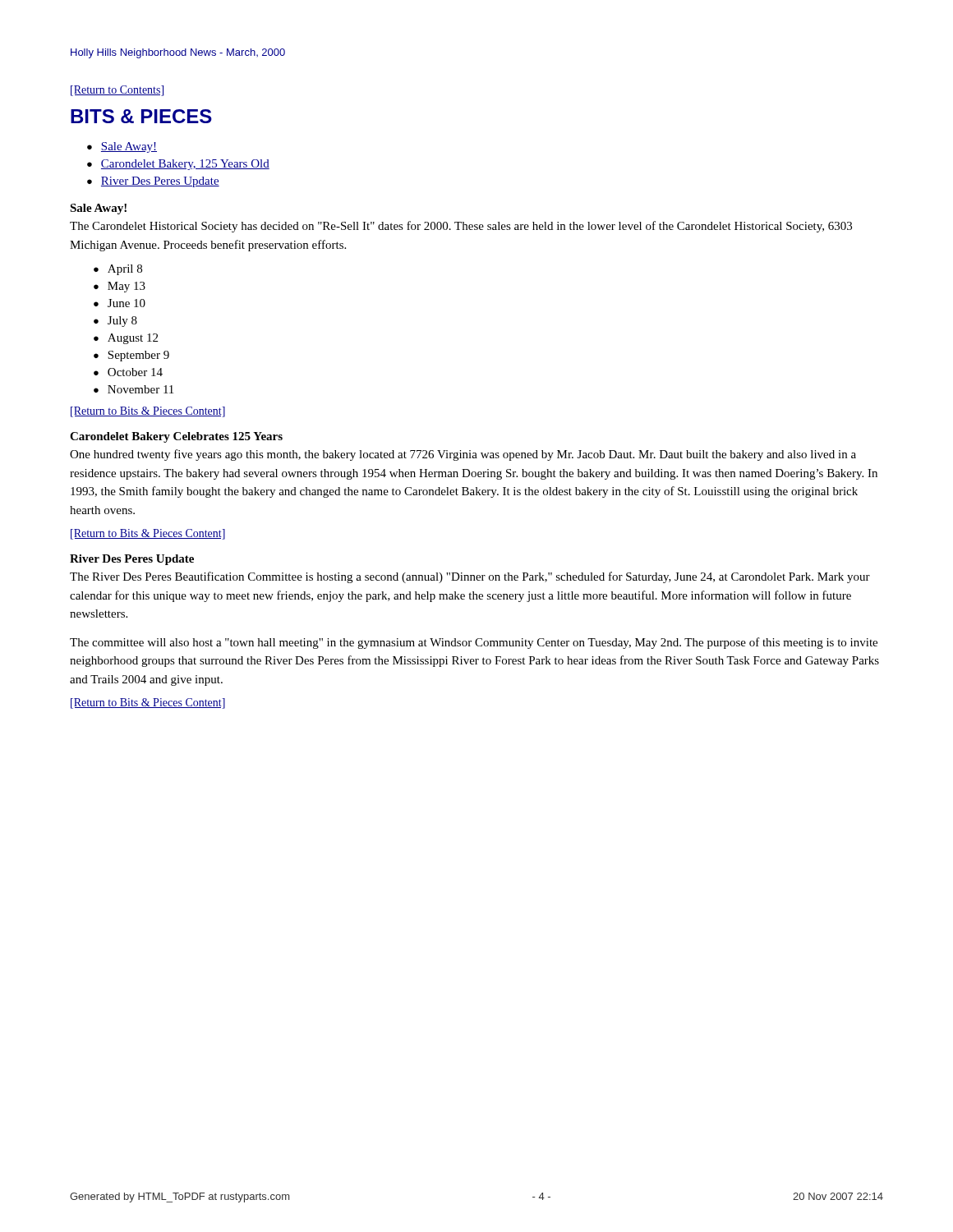Find "[Return to Contents]" on this page

pyautogui.click(x=117, y=90)
